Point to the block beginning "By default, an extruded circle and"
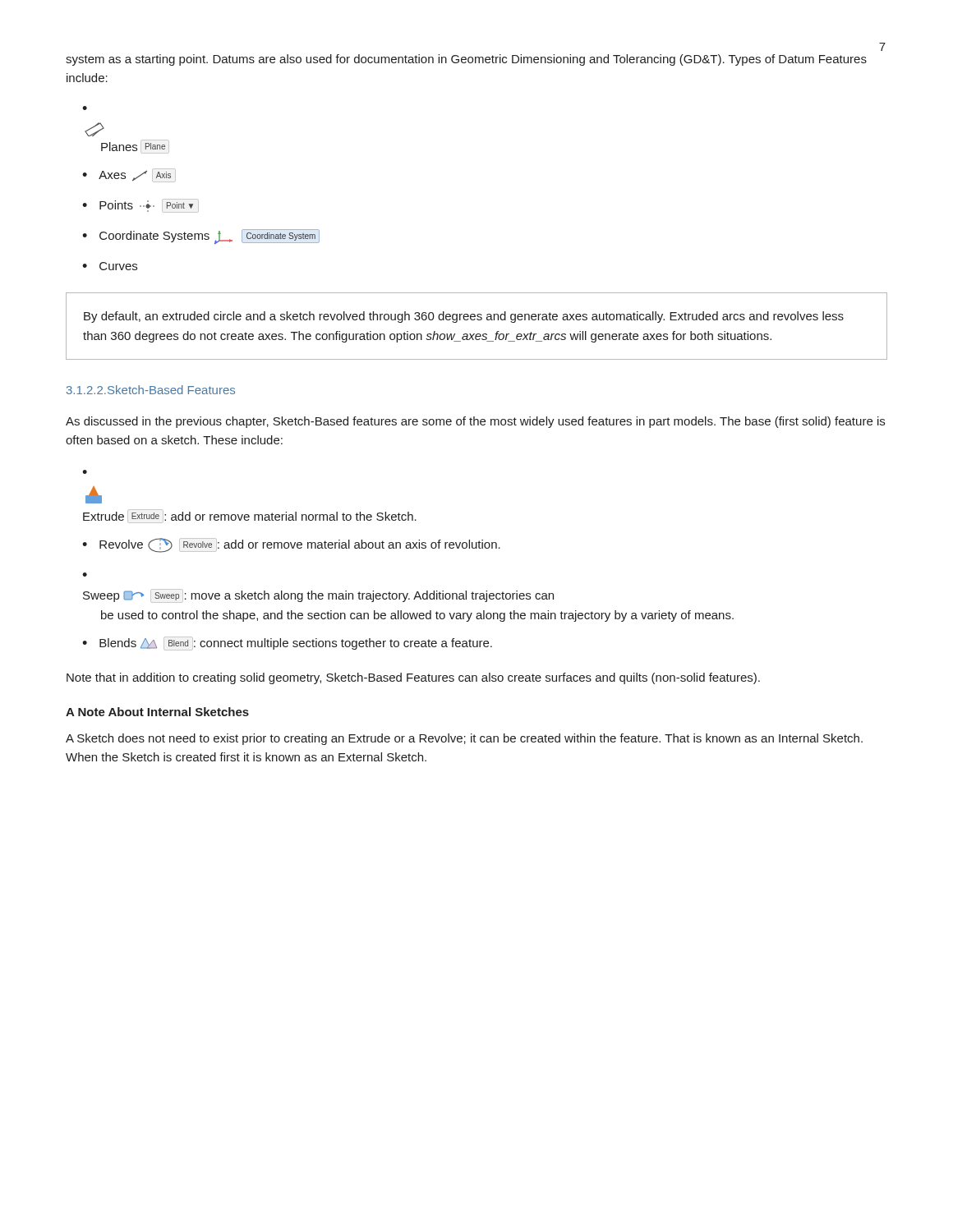This screenshot has height=1232, width=953. 463,326
